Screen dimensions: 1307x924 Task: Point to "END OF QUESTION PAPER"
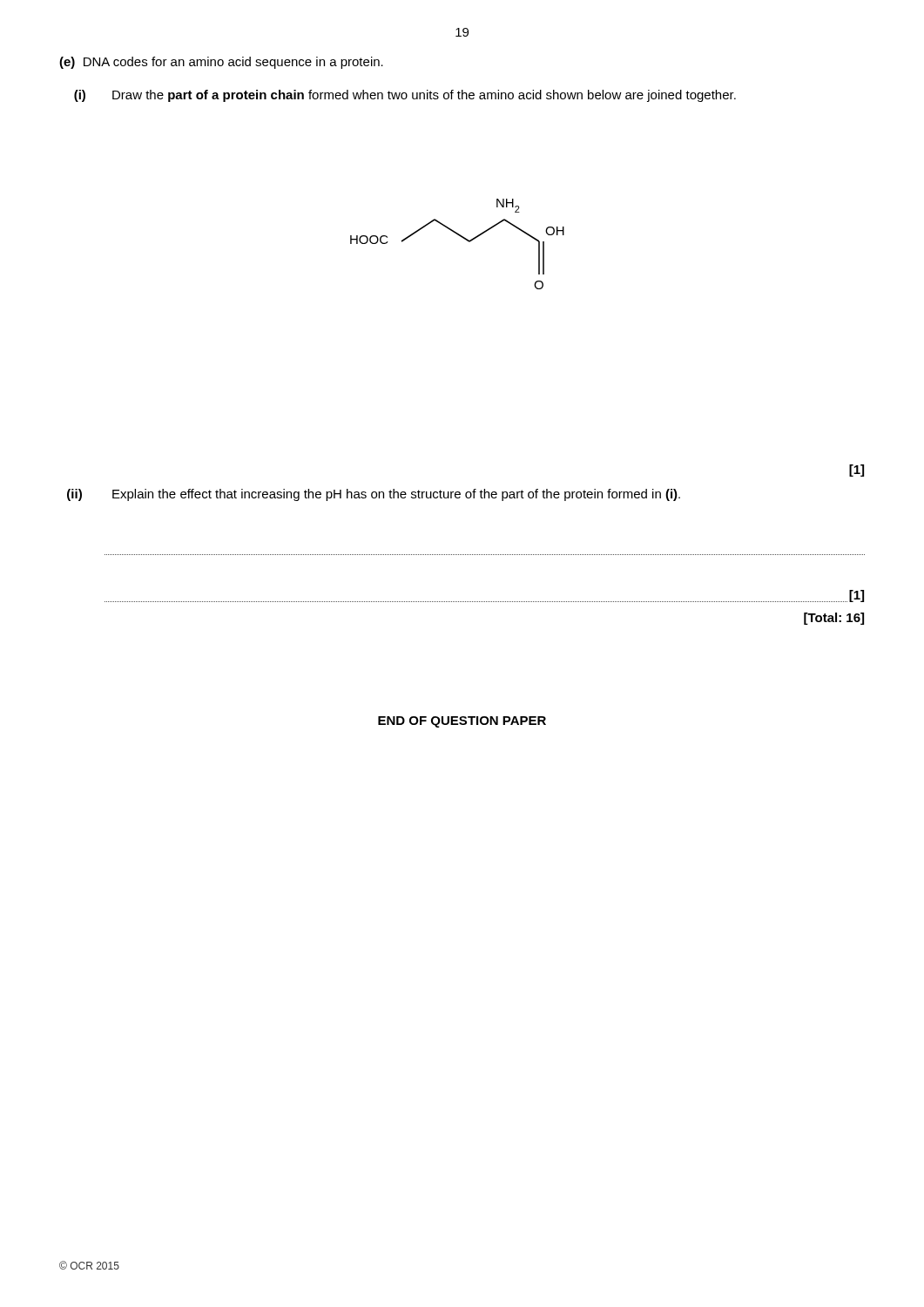pyautogui.click(x=462, y=720)
